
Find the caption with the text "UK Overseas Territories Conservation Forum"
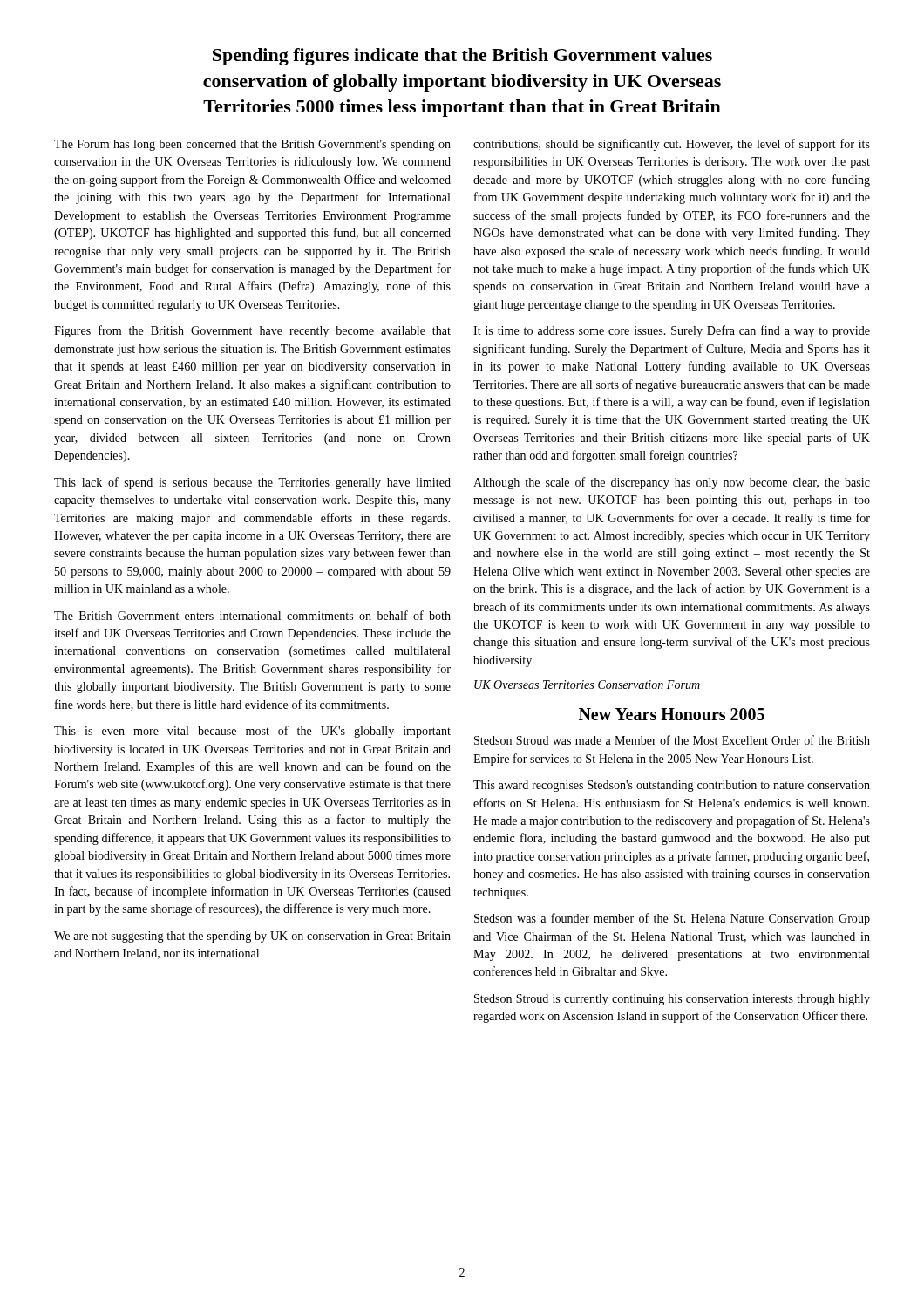coord(587,685)
